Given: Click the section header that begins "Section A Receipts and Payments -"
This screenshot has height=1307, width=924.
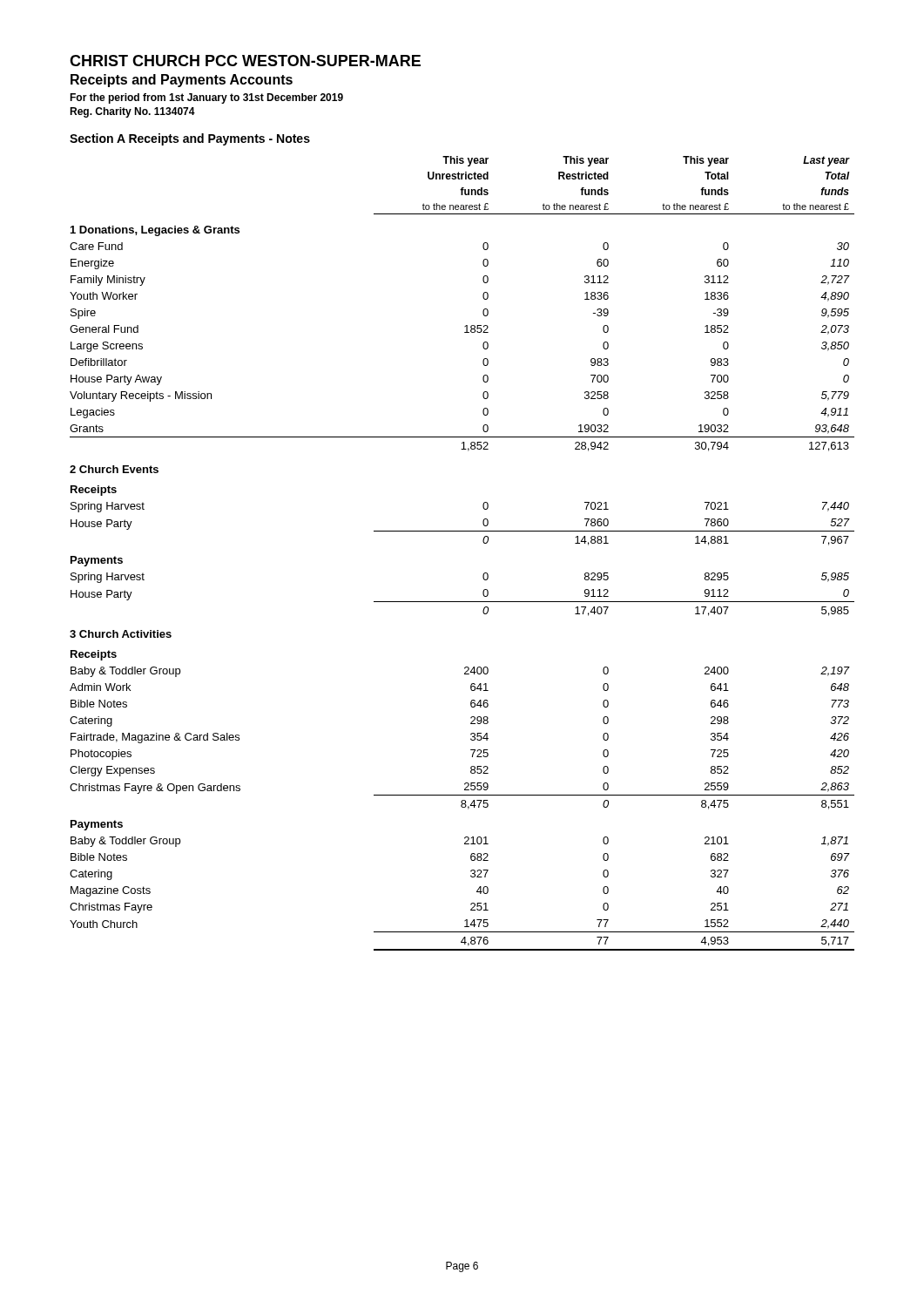Looking at the screenshot, I should pos(190,139).
